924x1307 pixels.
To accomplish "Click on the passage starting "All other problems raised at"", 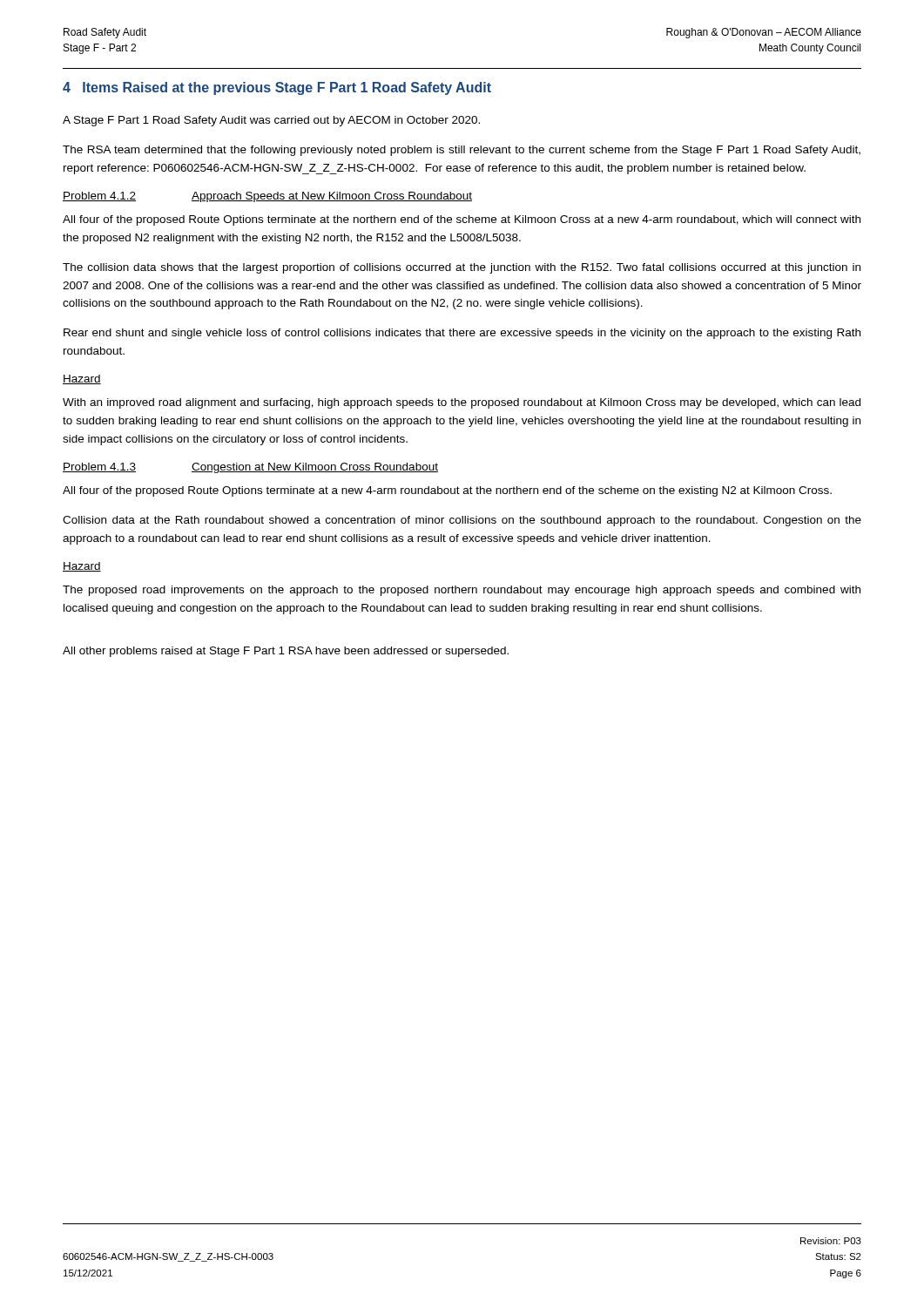I will (x=286, y=650).
